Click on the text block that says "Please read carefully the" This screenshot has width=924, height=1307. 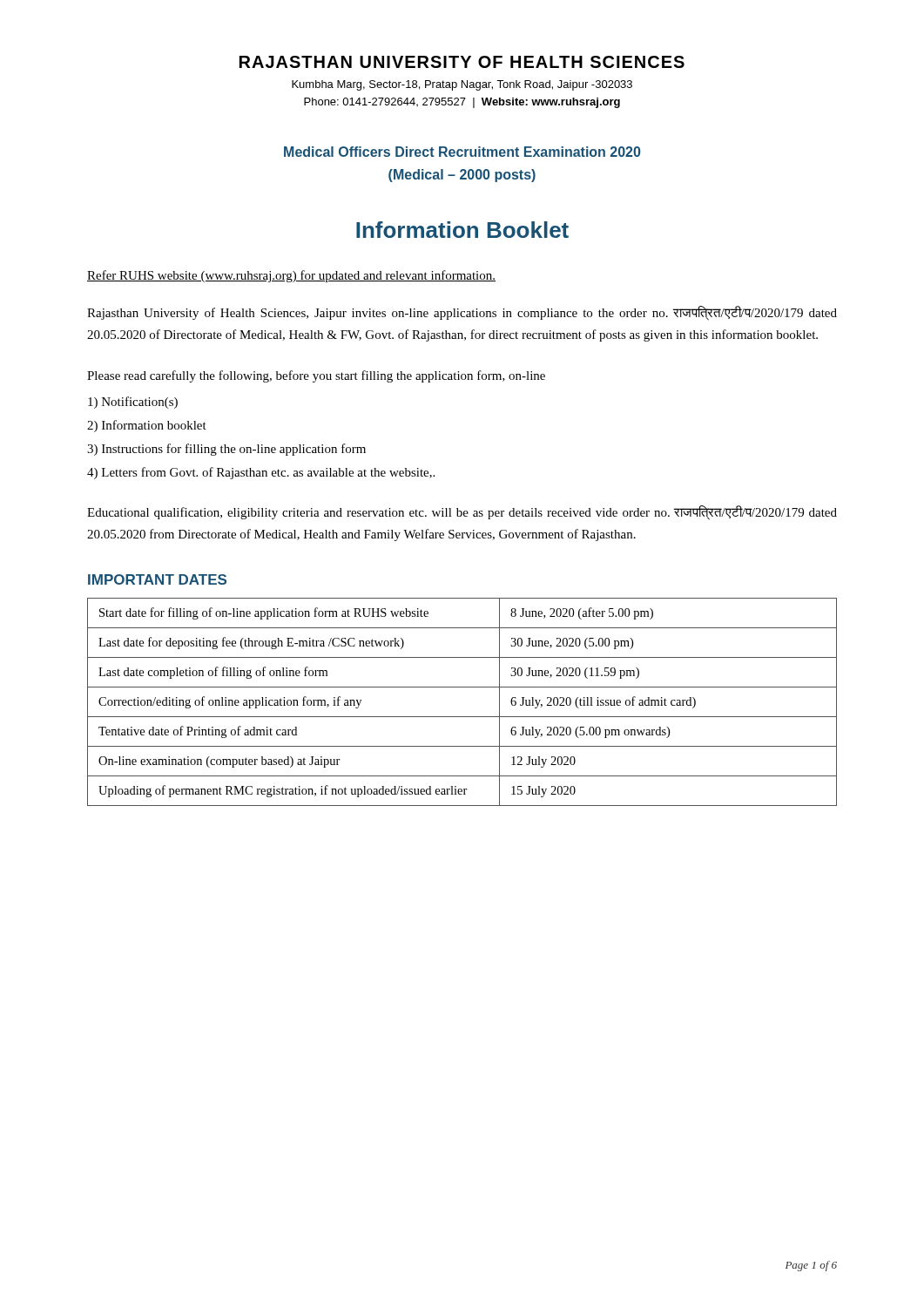316,375
